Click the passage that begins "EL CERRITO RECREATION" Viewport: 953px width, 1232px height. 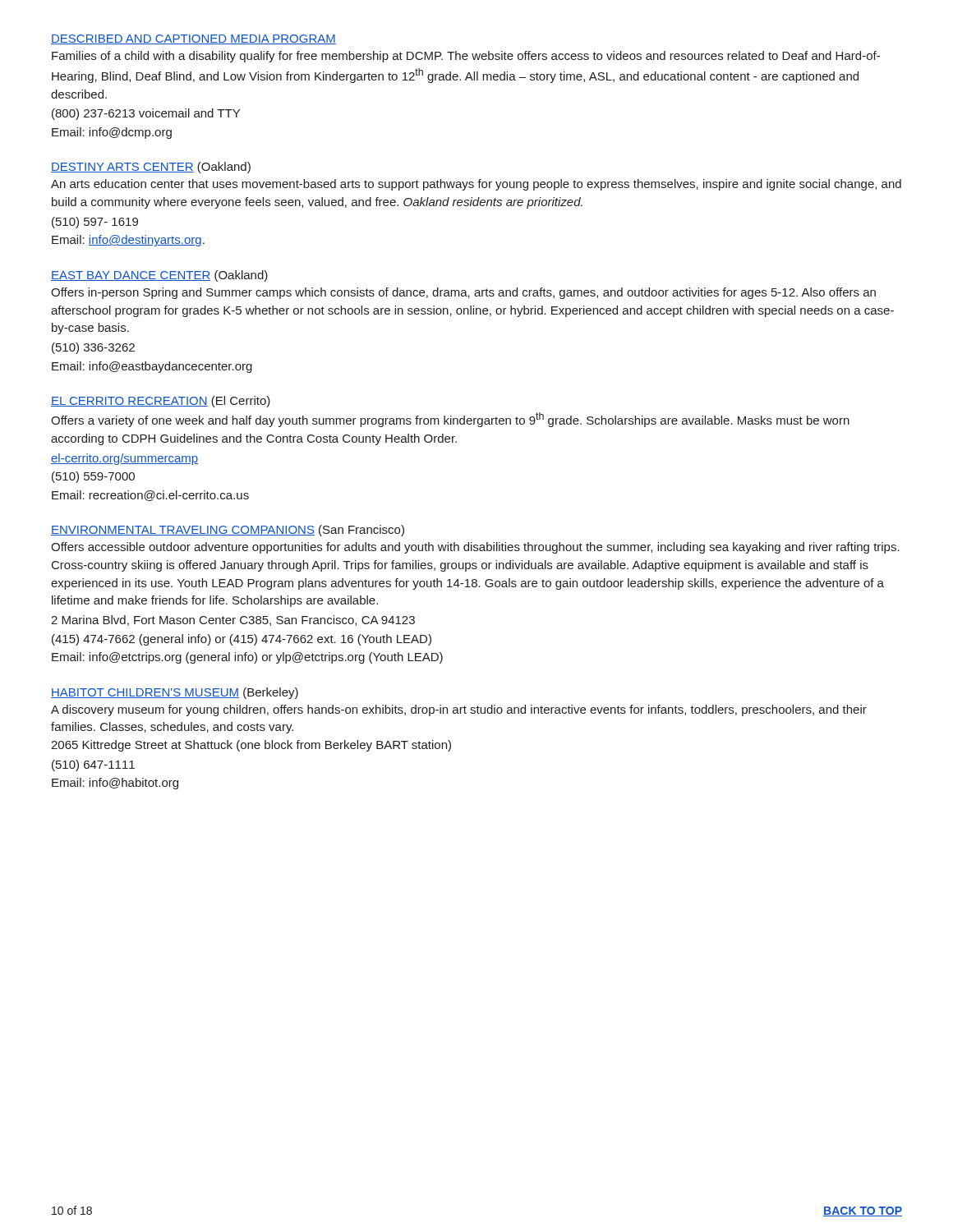coord(161,402)
